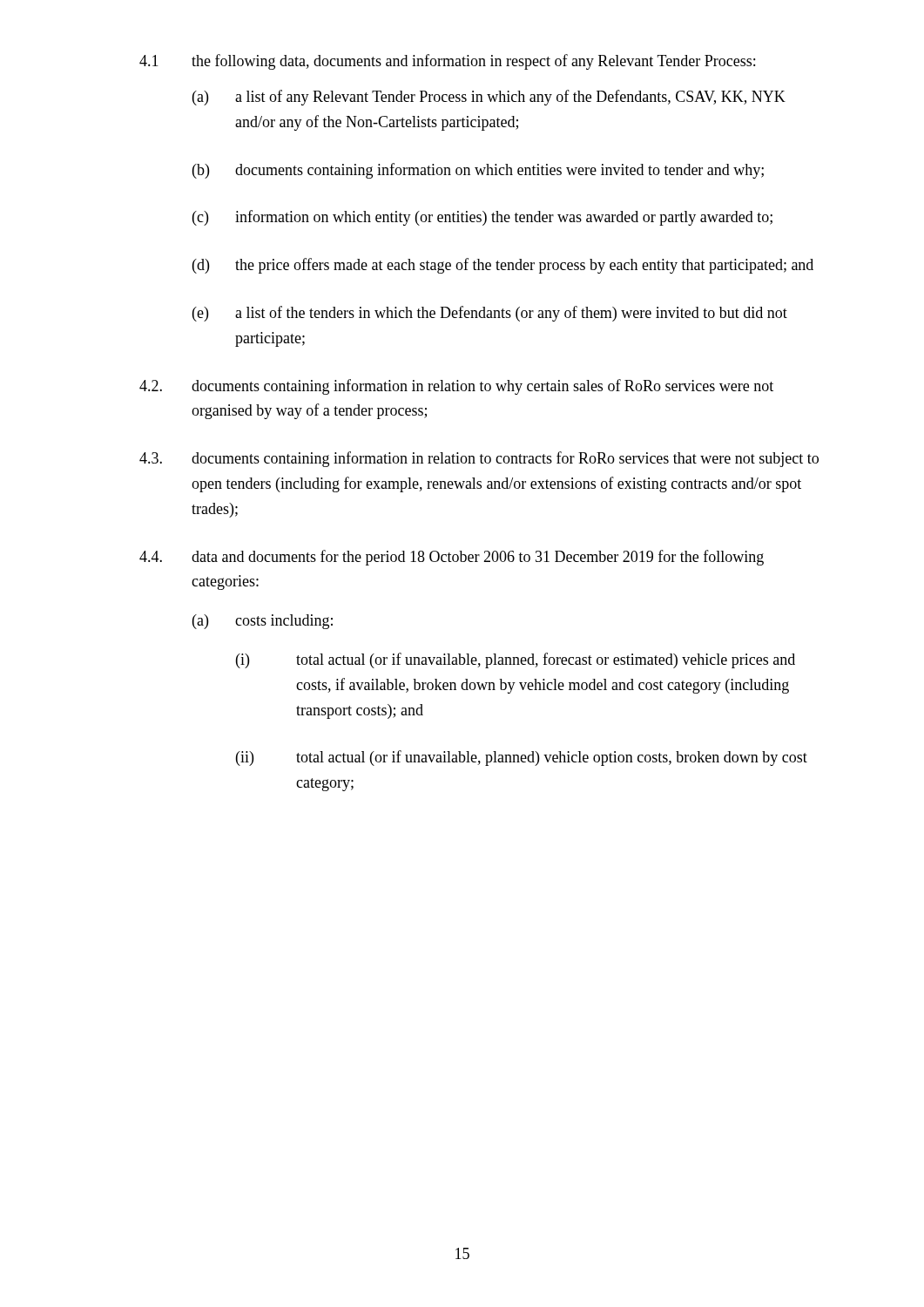Find the list item that reads "4.2. documents containing information in"
924x1307 pixels.
click(484, 399)
